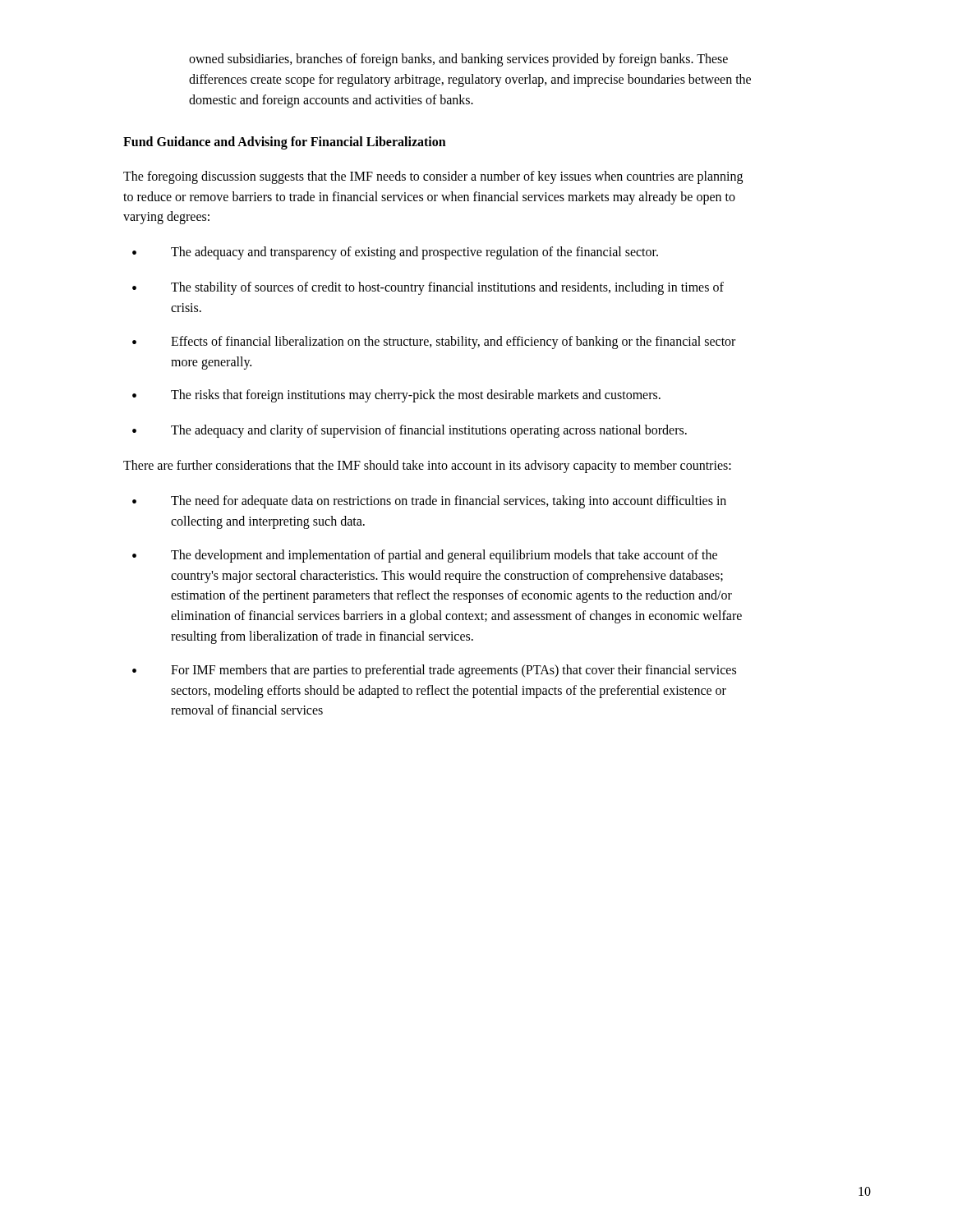The image size is (953, 1232).
Task: Find the block on this page that starts "• The risks that"
Action: (x=440, y=397)
